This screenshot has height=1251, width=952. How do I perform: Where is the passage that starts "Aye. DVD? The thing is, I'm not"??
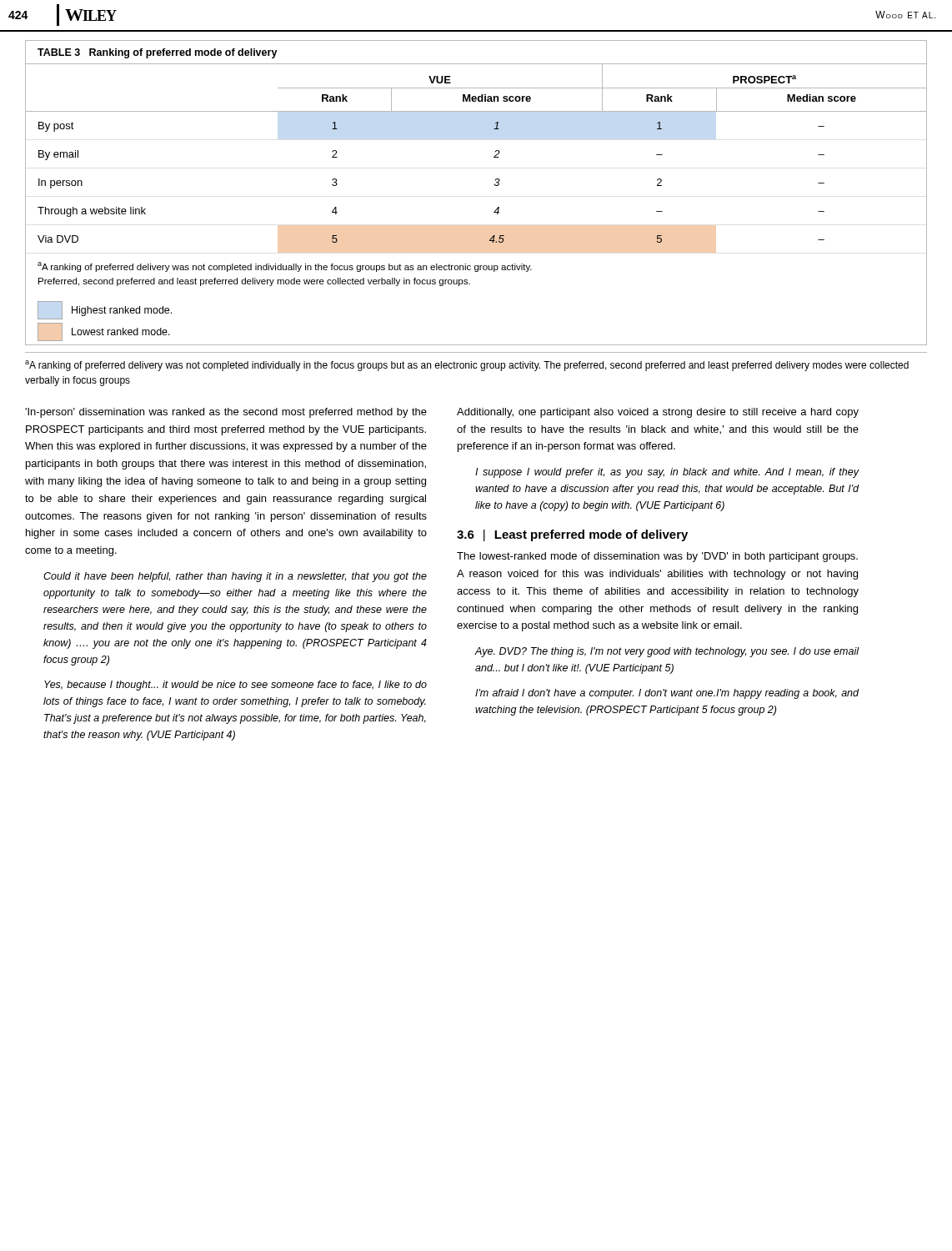pyautogui.click(x=667, y=660)
